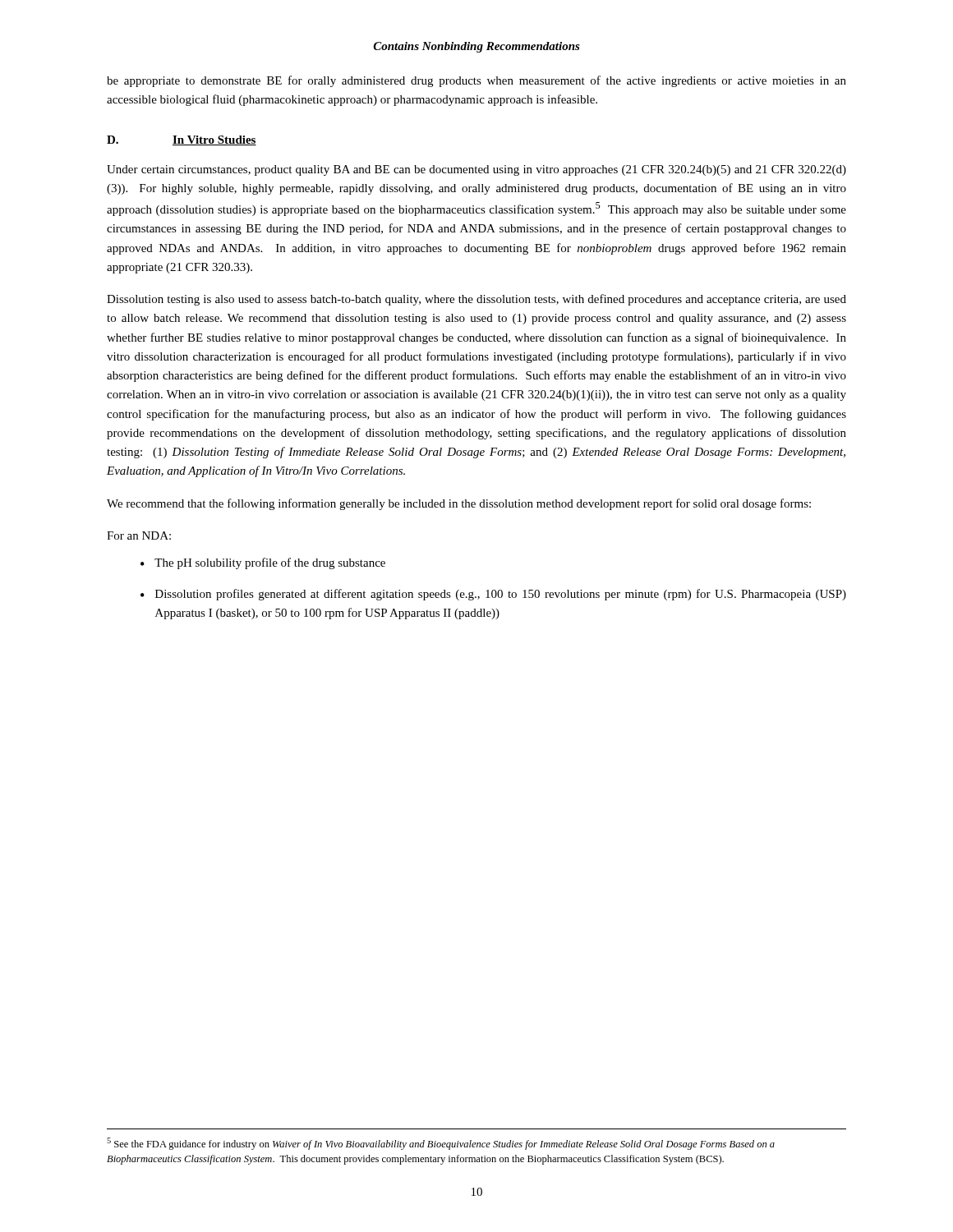Point to the passage starting "Under certain circumstances, product"

(476, 218)
